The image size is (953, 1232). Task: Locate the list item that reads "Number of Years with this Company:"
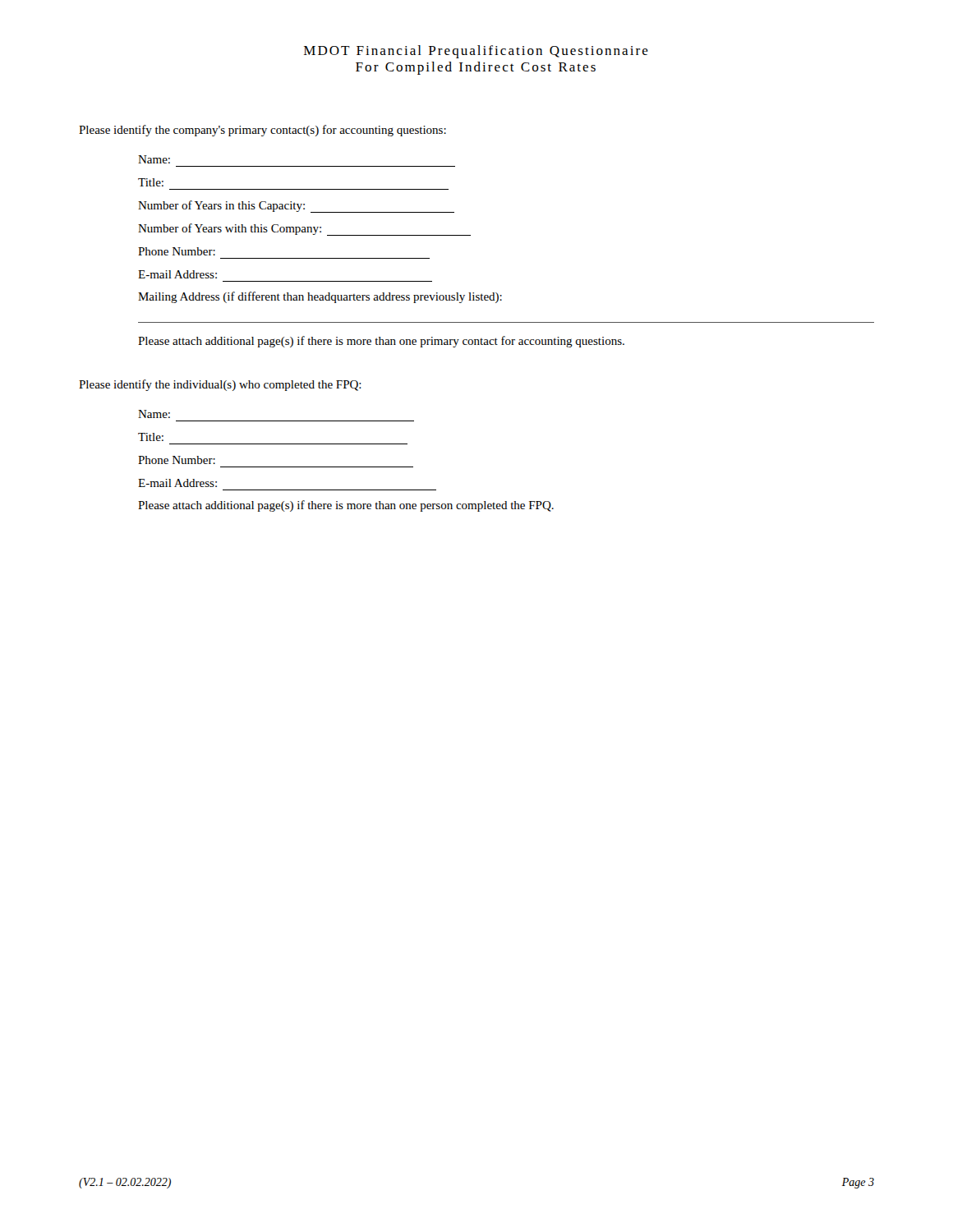[x=304, y=228]
